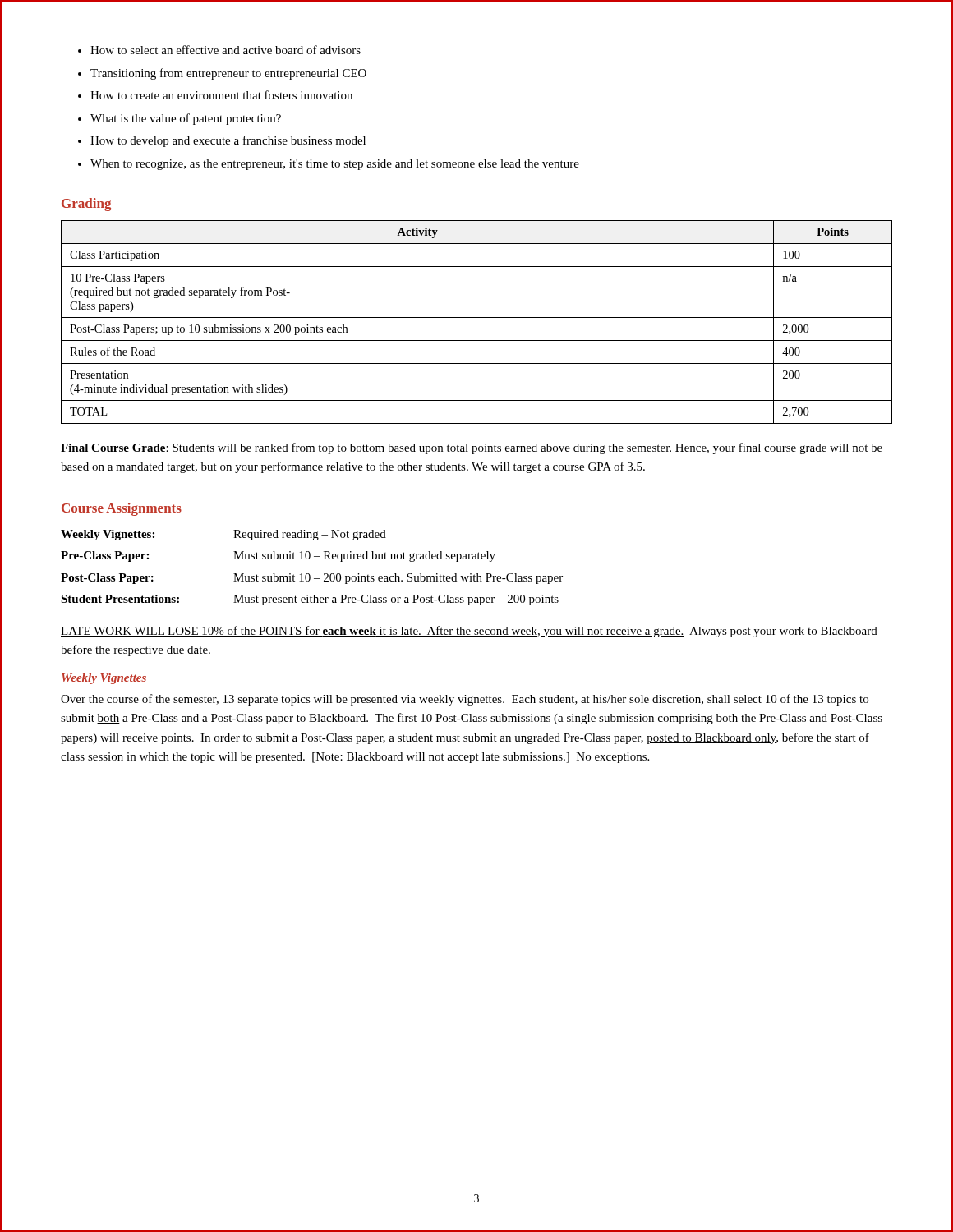Point to the block starting "What is the value of patent protection?"
953x1232 pixels.
pyautogui.click(x=186, y=119)
